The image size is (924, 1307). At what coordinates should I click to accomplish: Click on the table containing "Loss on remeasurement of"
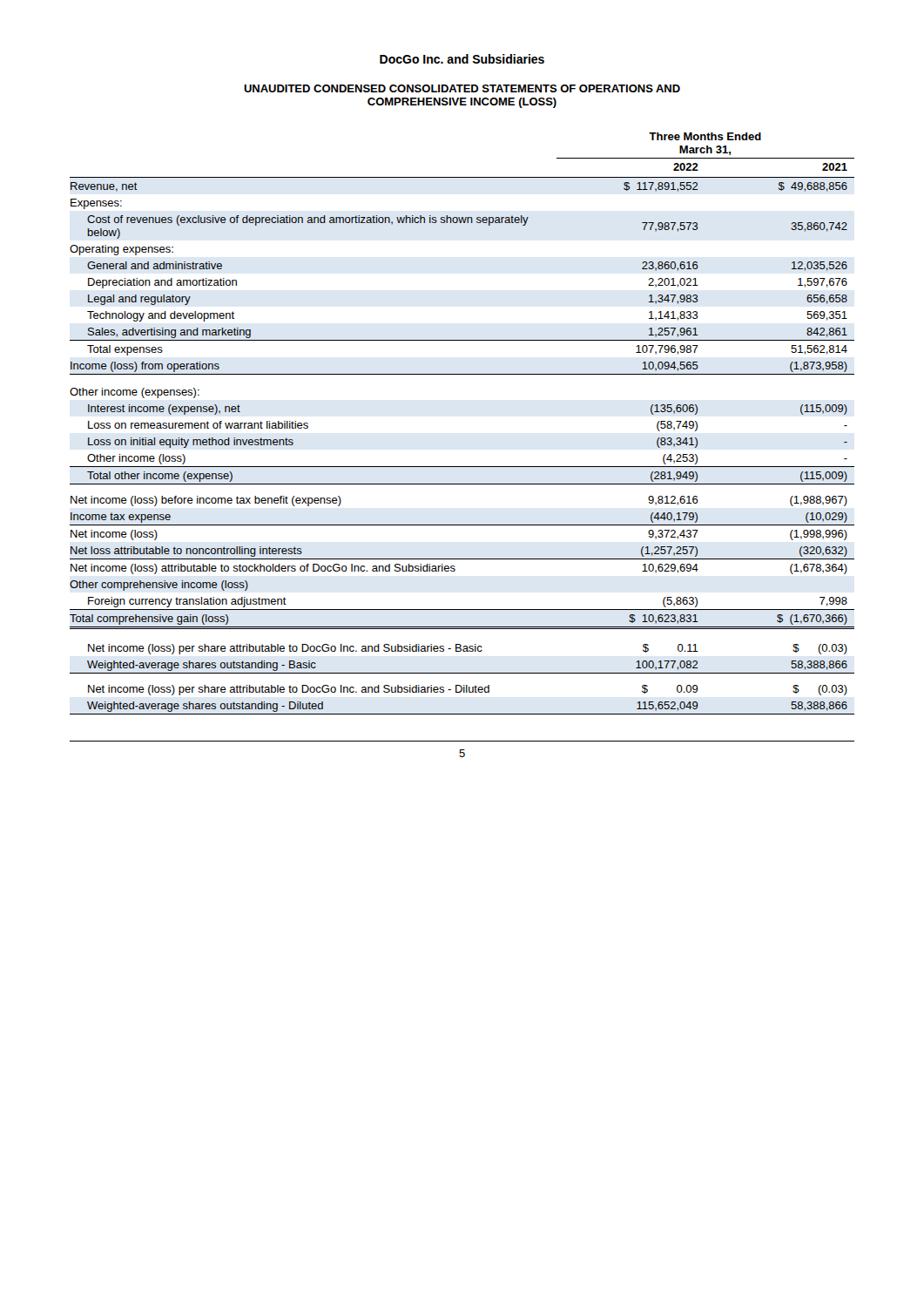tap(462, 421)
